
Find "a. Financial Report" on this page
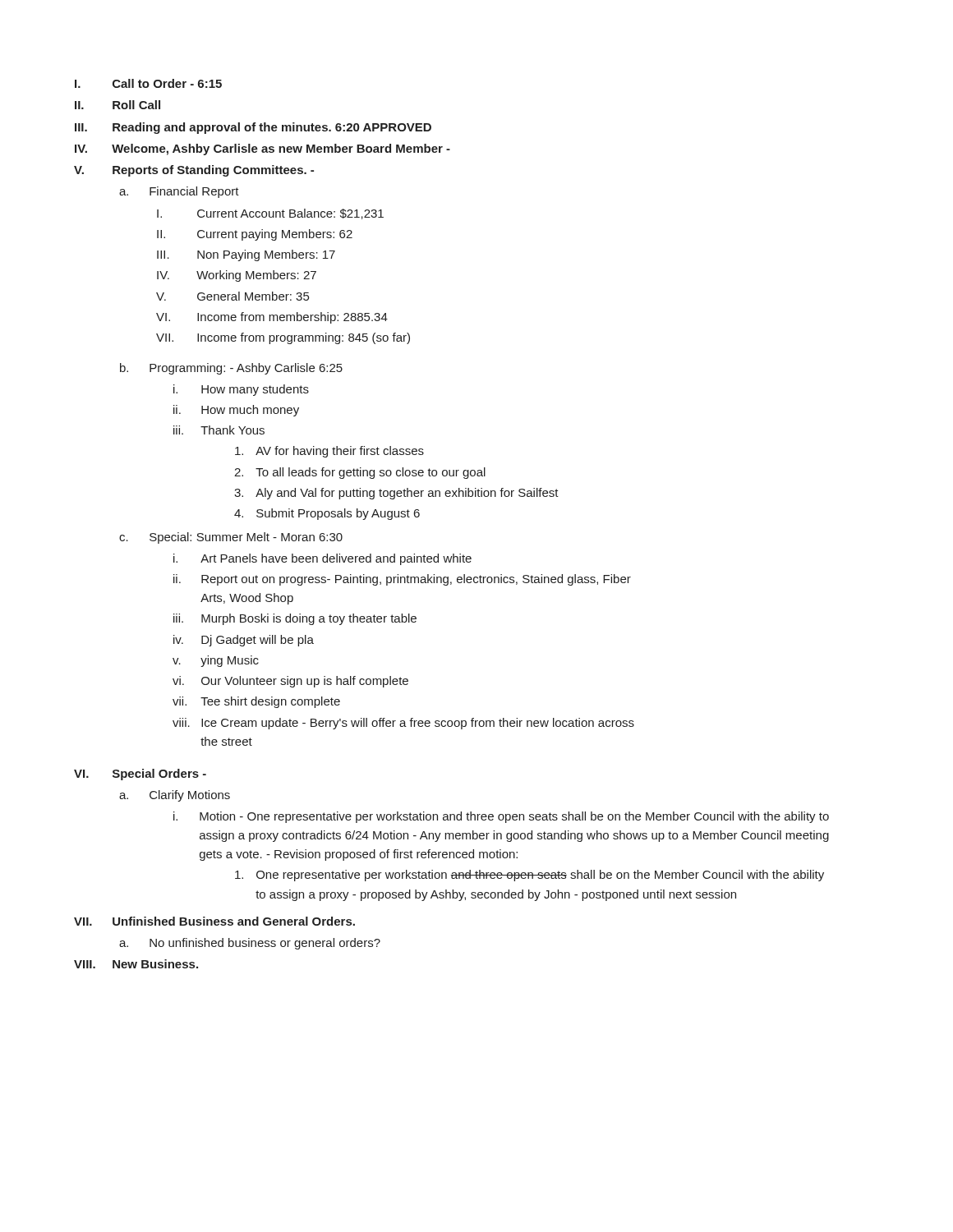pyautogui.click(x=179, y=191)
